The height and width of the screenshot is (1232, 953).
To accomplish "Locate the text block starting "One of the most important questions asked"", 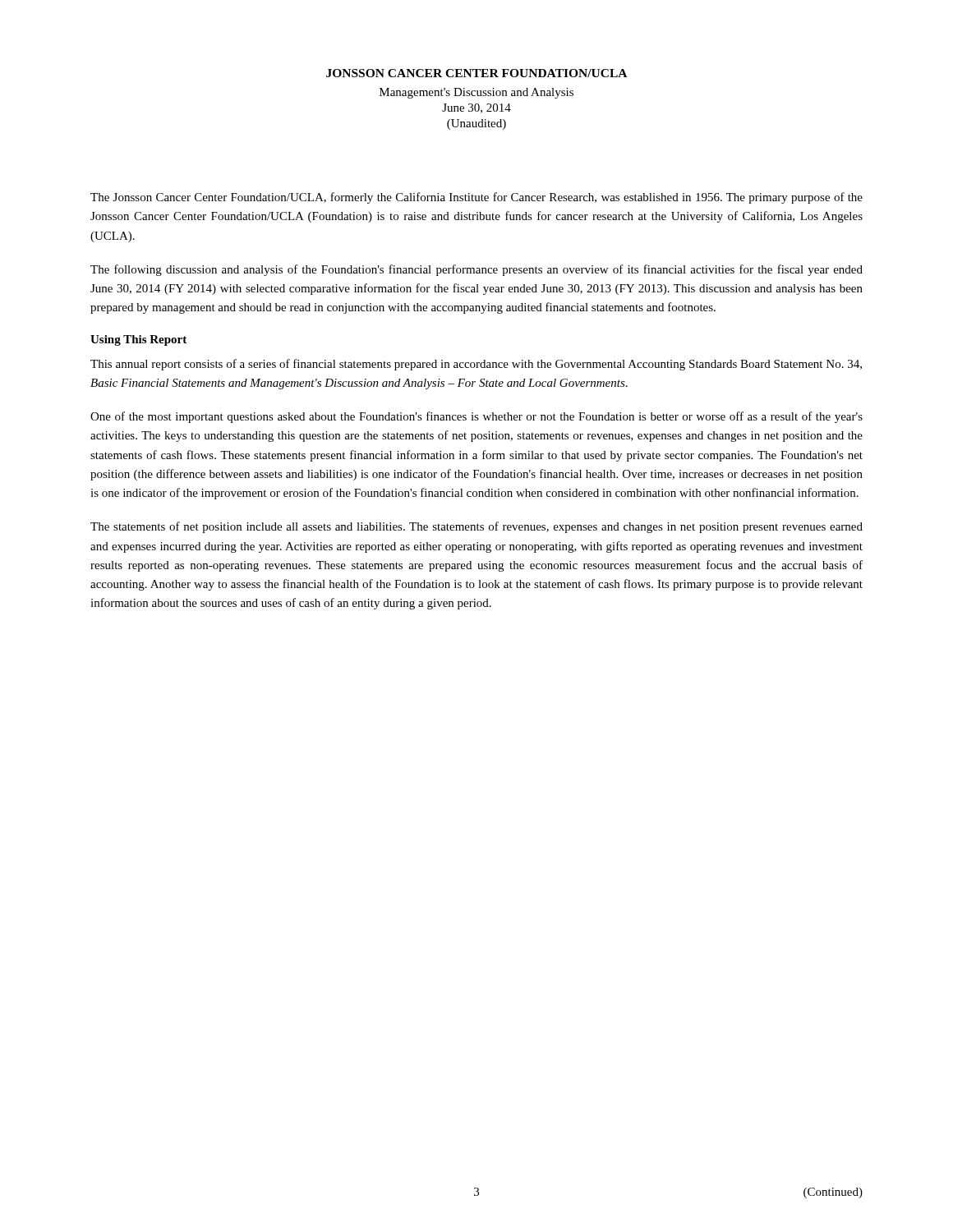I will (x=476, y=455).
